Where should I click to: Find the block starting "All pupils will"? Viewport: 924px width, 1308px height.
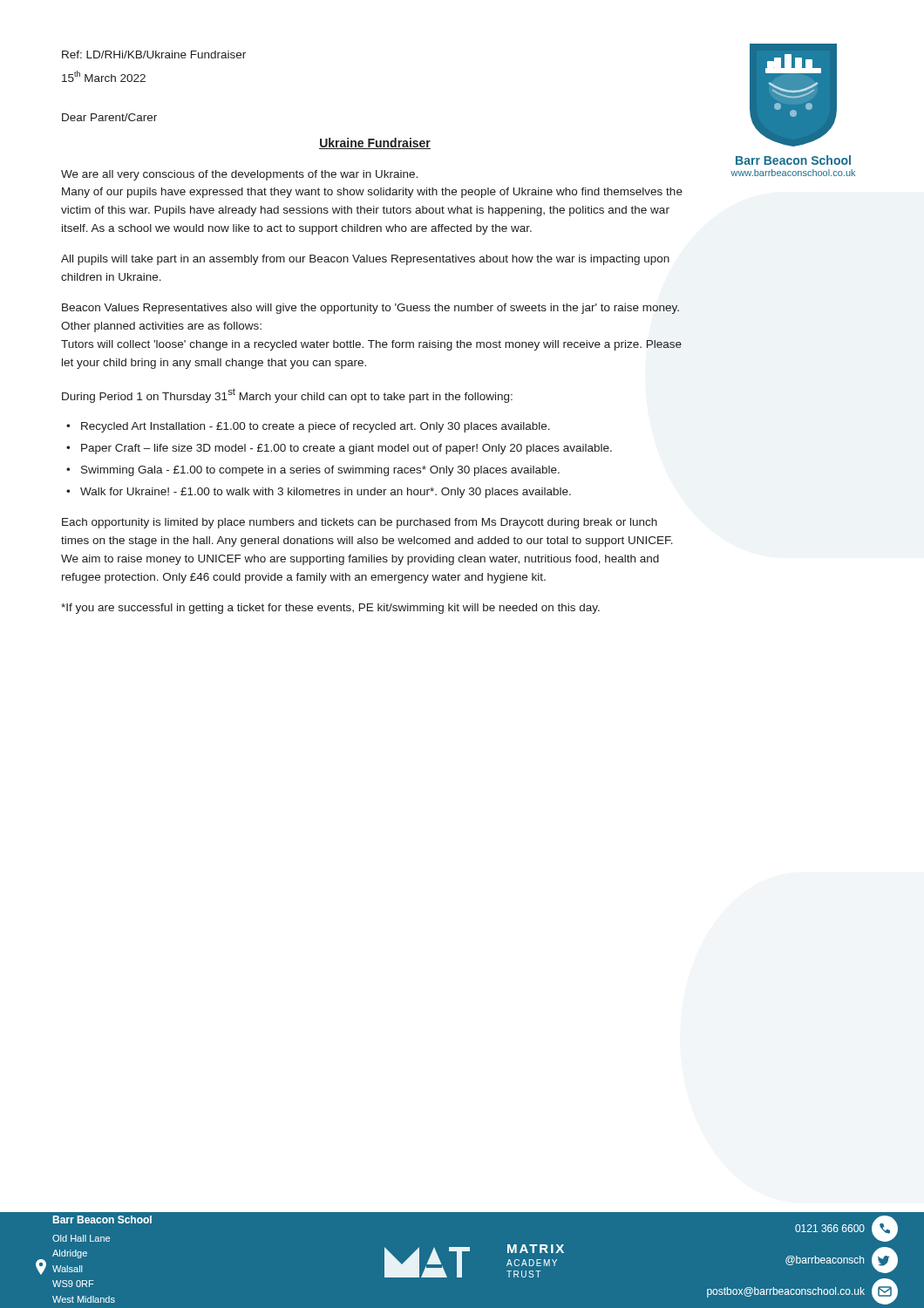pos(365,268)
